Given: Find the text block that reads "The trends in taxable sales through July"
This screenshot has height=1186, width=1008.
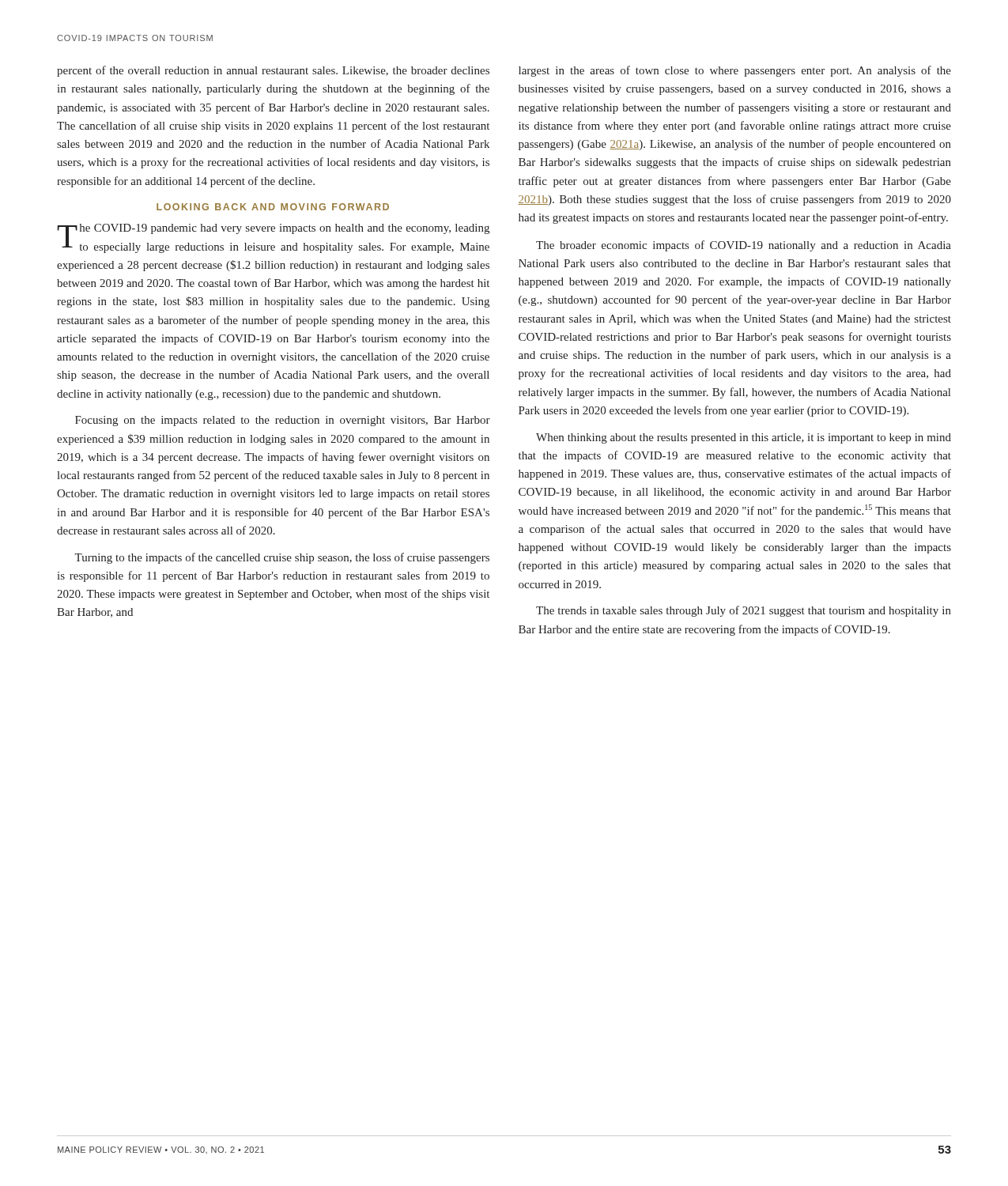Looking at the screenshot, I should [x=735, y=620].
